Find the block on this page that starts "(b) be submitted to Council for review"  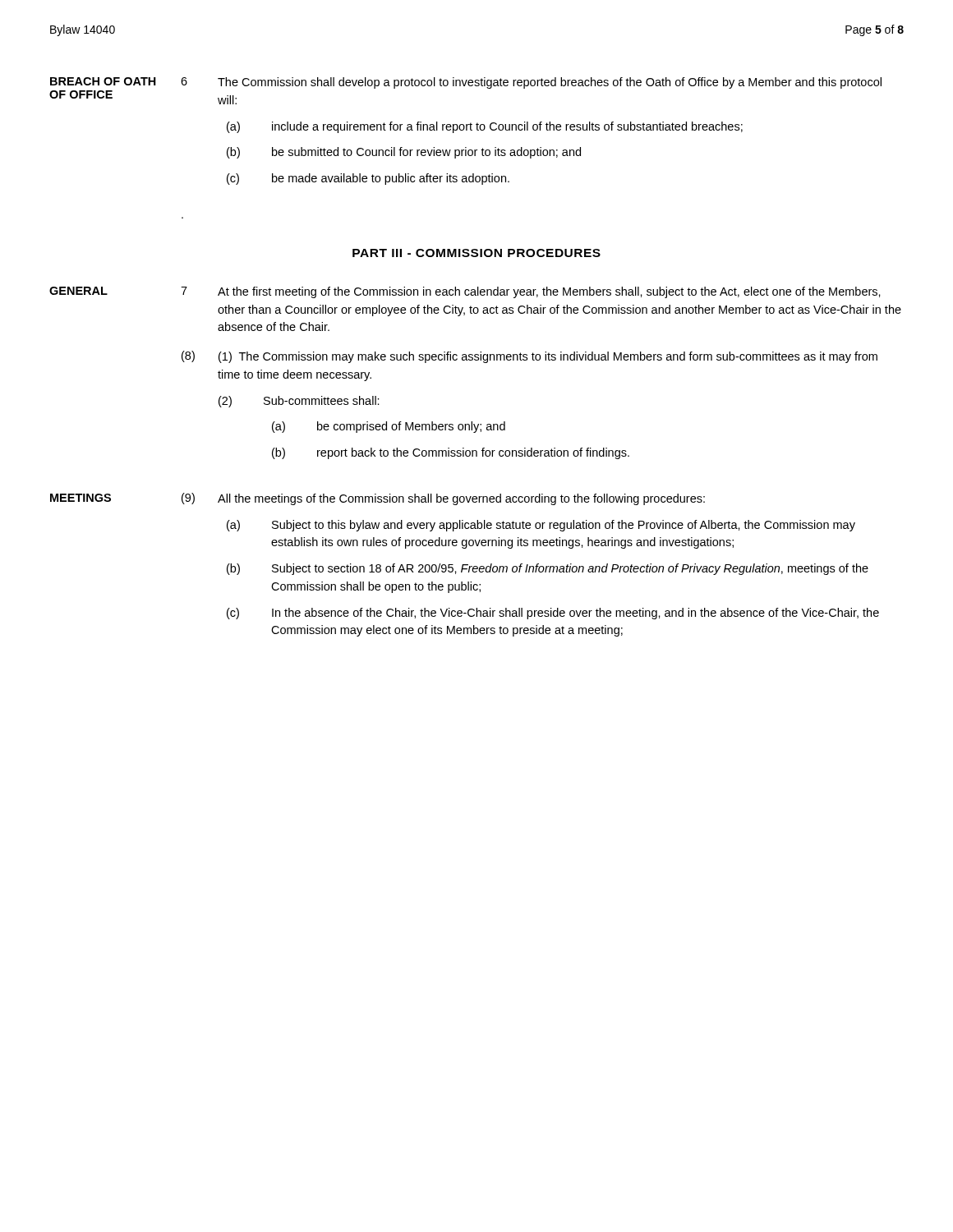[561, 153]
